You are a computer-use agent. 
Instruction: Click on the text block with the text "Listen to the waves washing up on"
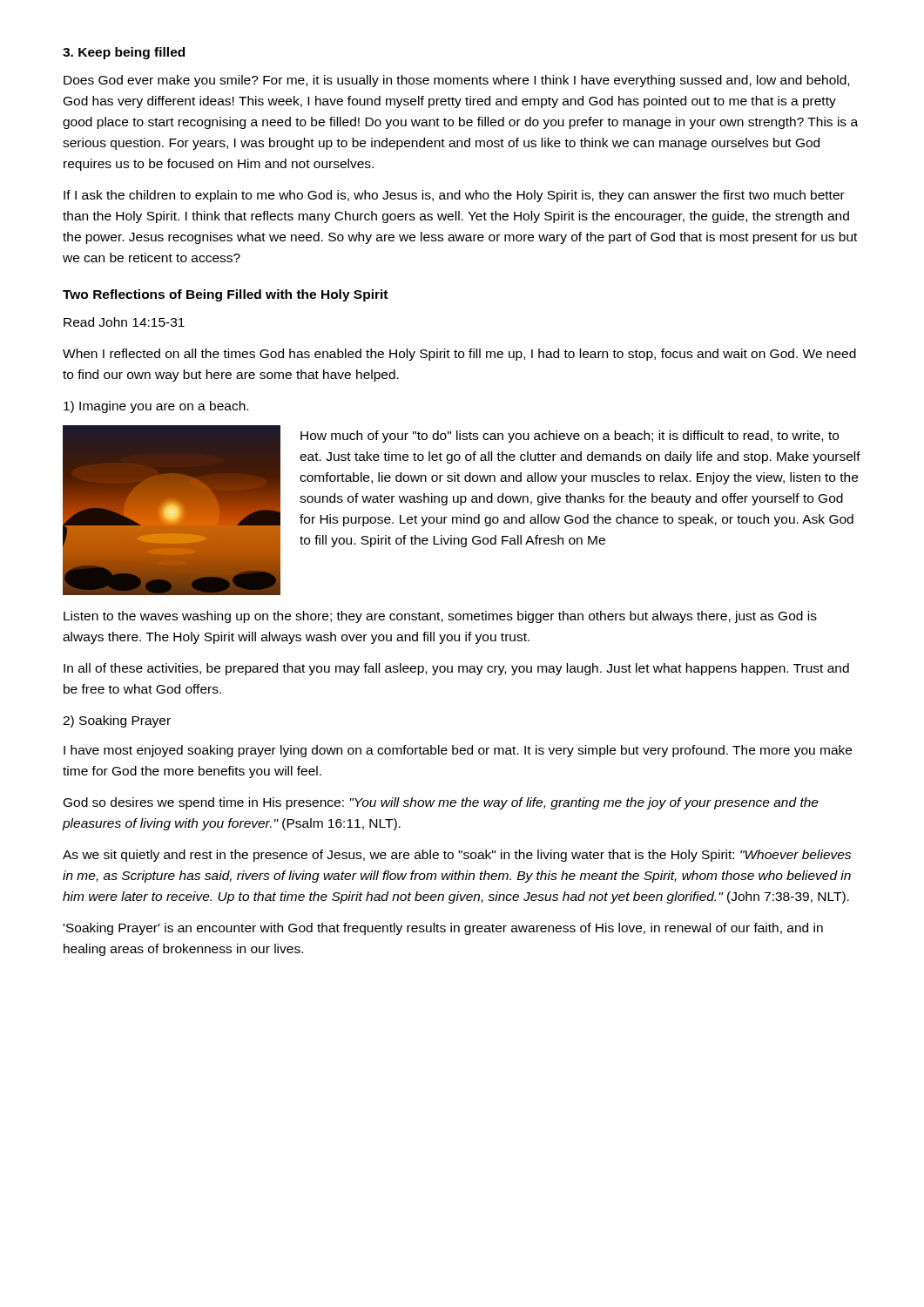(x=440, y=626)
